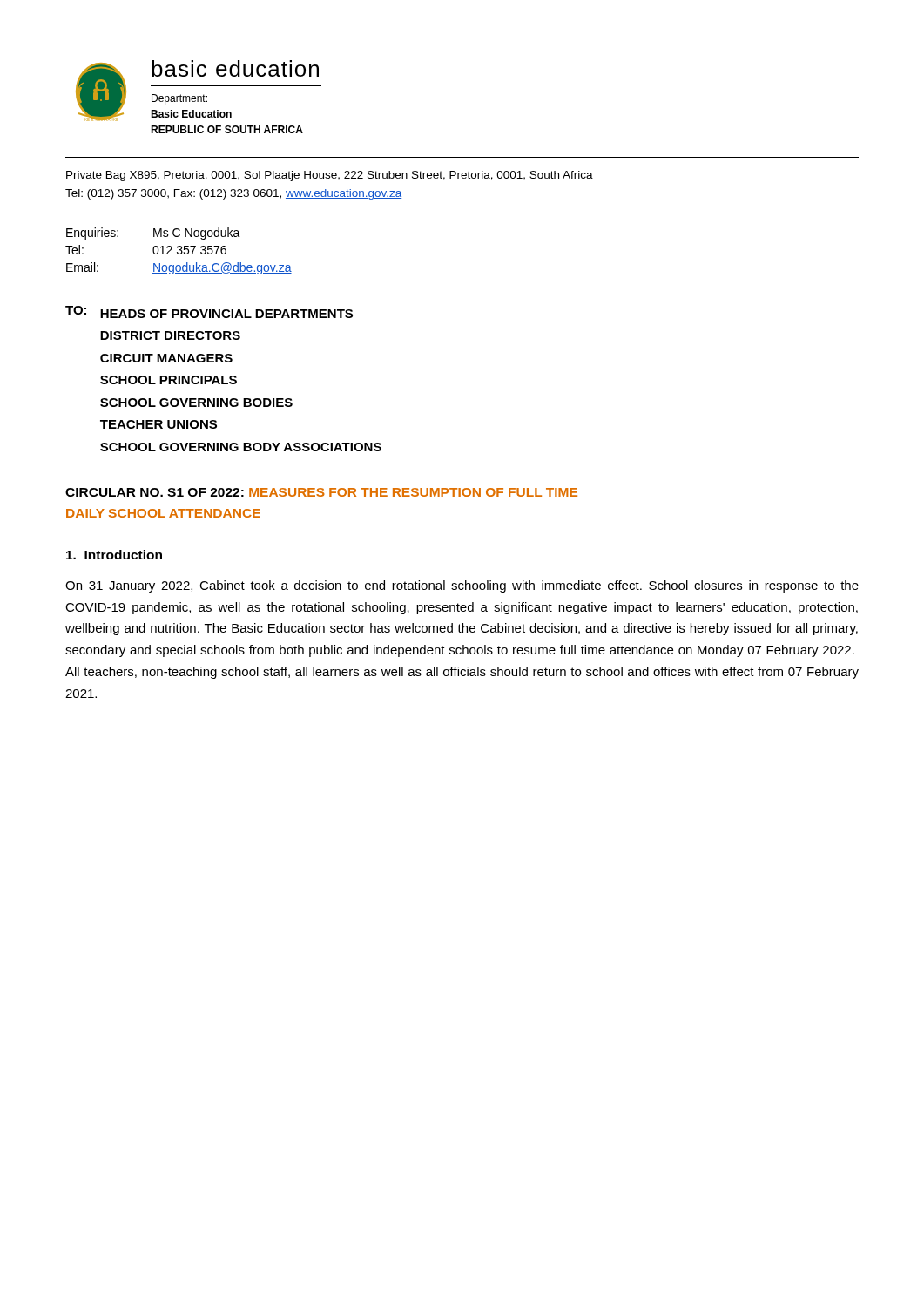Find the section header that reads "1. Introduction"
This screenshot has height=1307, width=924.
click(x=114, y=554)
